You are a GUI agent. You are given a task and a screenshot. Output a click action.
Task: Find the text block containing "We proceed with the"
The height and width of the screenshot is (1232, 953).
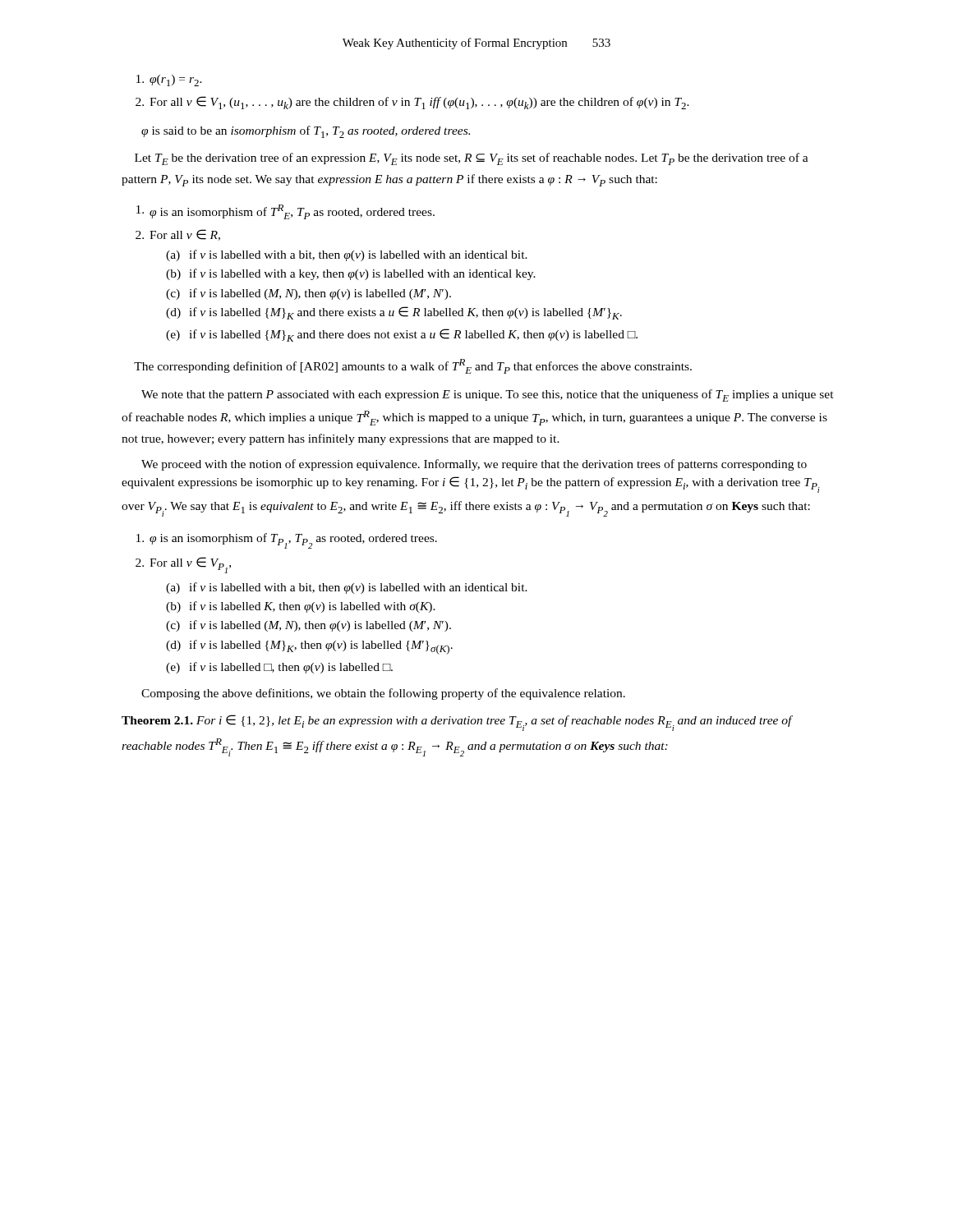tap(471, 487)
